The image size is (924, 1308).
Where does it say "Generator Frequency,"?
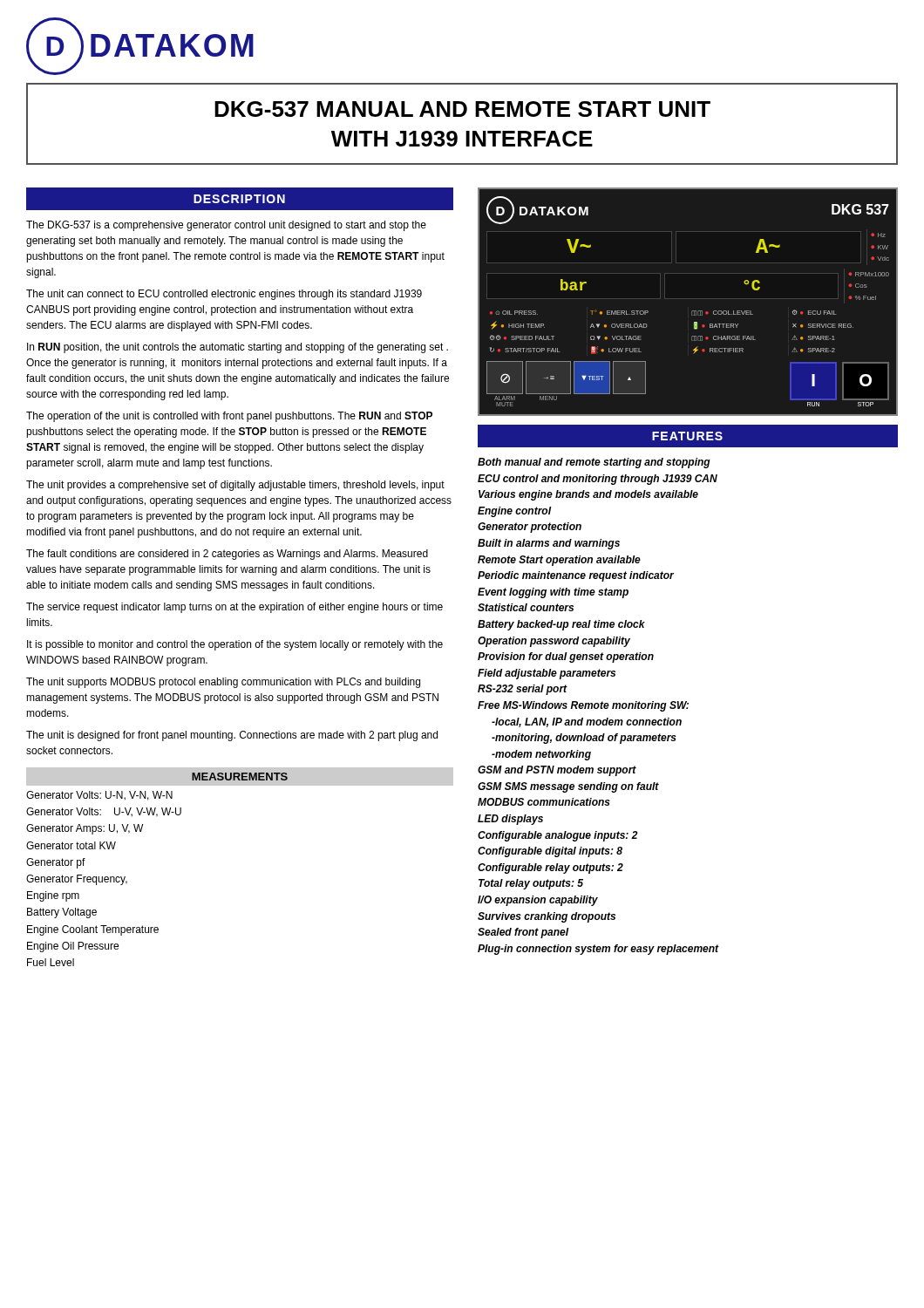77,879
